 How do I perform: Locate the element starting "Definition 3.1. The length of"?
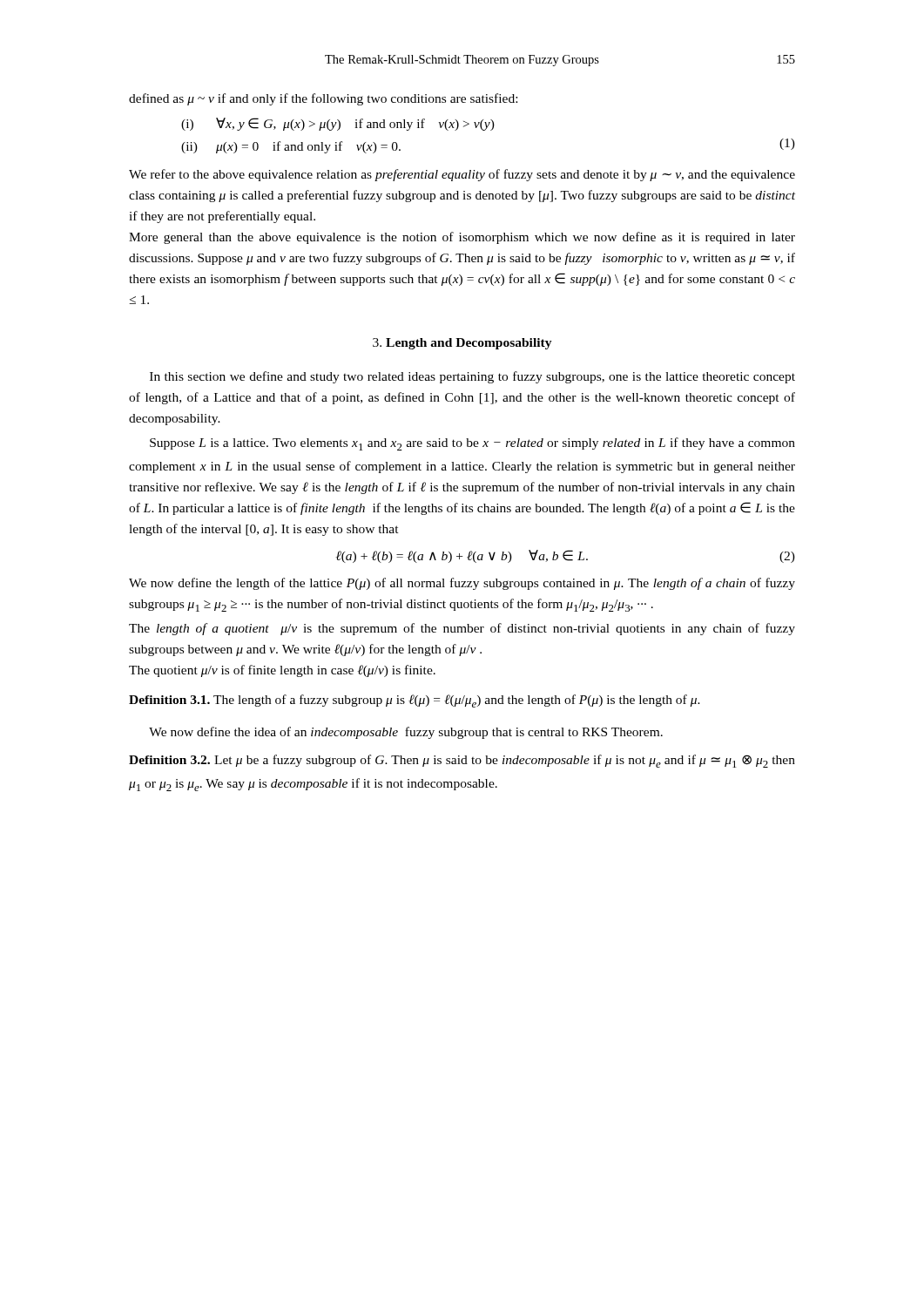(415, 701)
